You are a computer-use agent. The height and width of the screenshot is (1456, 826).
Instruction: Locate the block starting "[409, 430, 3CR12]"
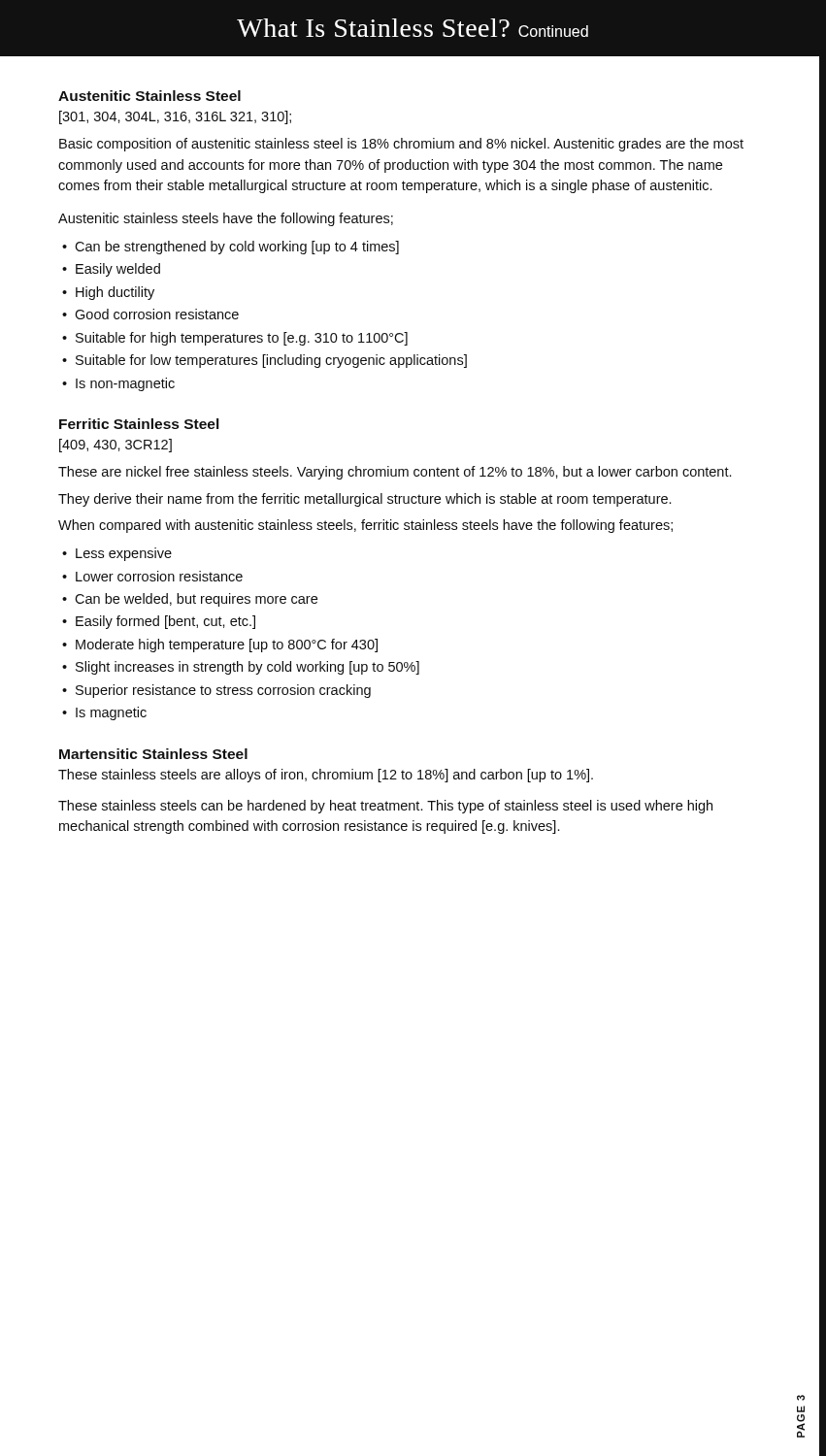tap(115, 445)
